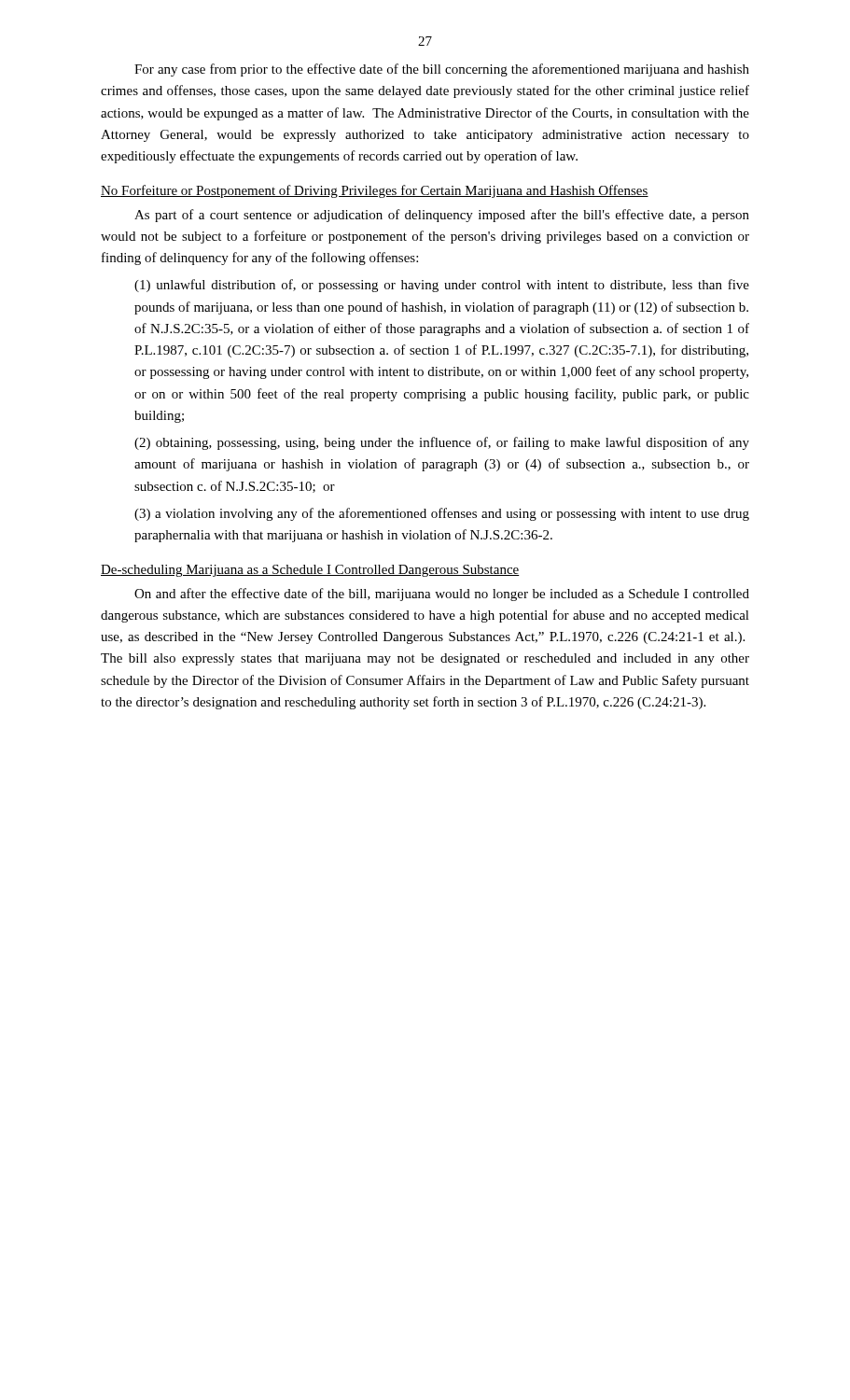Navigate to the block starting "For any case from prior to the effective"

click(425, 113)
